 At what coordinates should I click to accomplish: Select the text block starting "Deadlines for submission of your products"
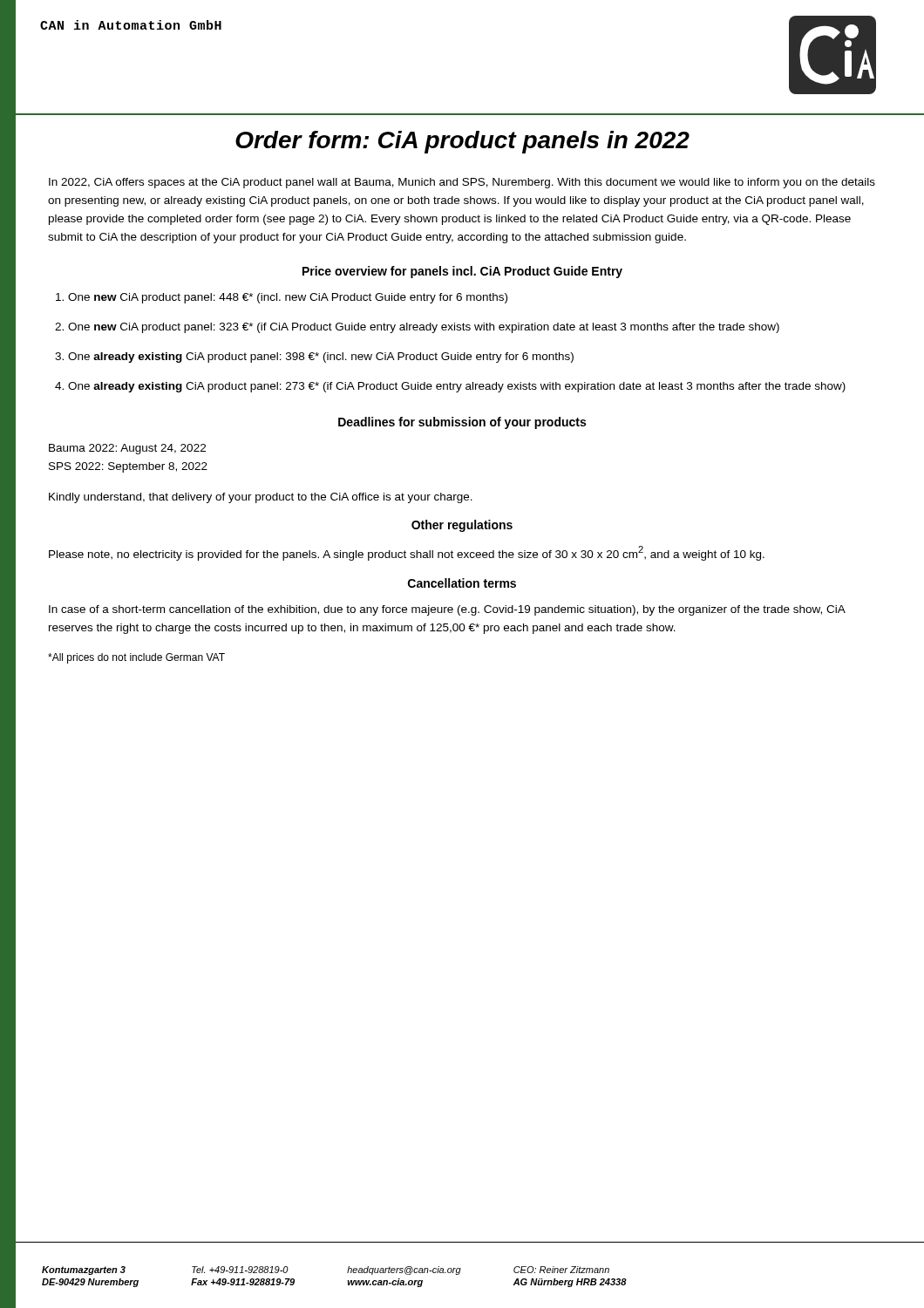[462, 422]
